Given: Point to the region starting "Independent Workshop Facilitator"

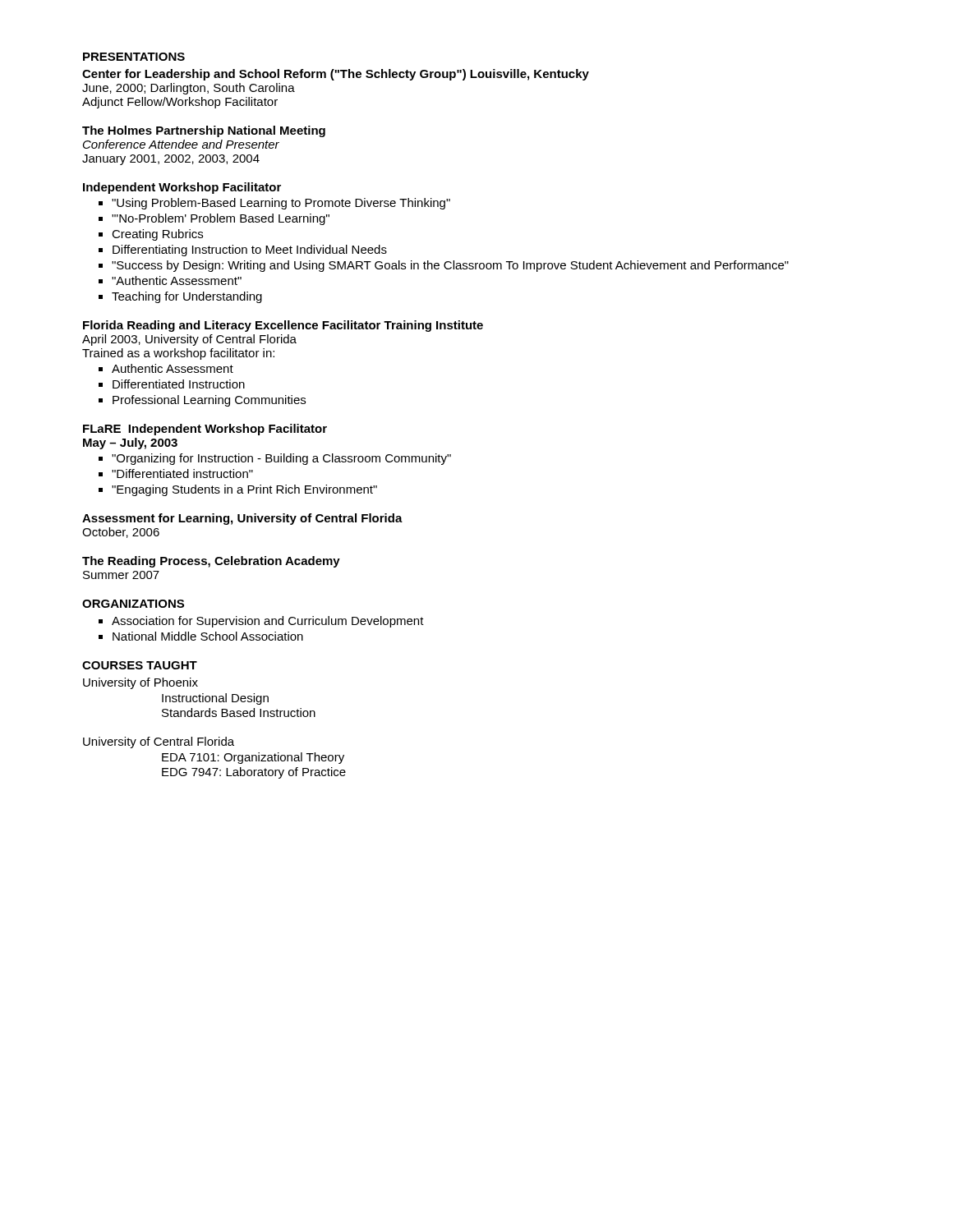Looking at the screenshot, I should click(x=182, y=188).
